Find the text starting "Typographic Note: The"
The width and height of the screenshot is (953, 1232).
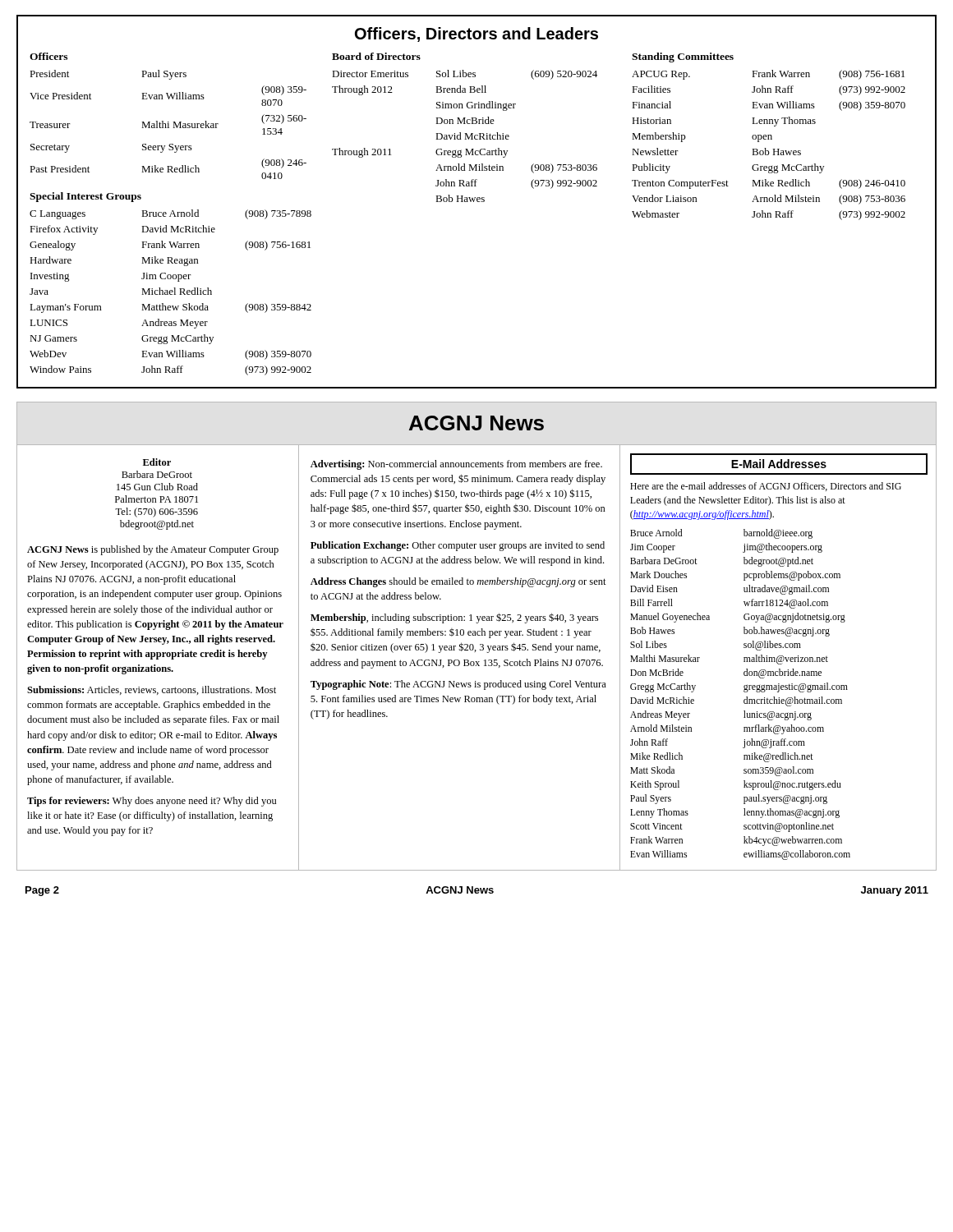458,699
